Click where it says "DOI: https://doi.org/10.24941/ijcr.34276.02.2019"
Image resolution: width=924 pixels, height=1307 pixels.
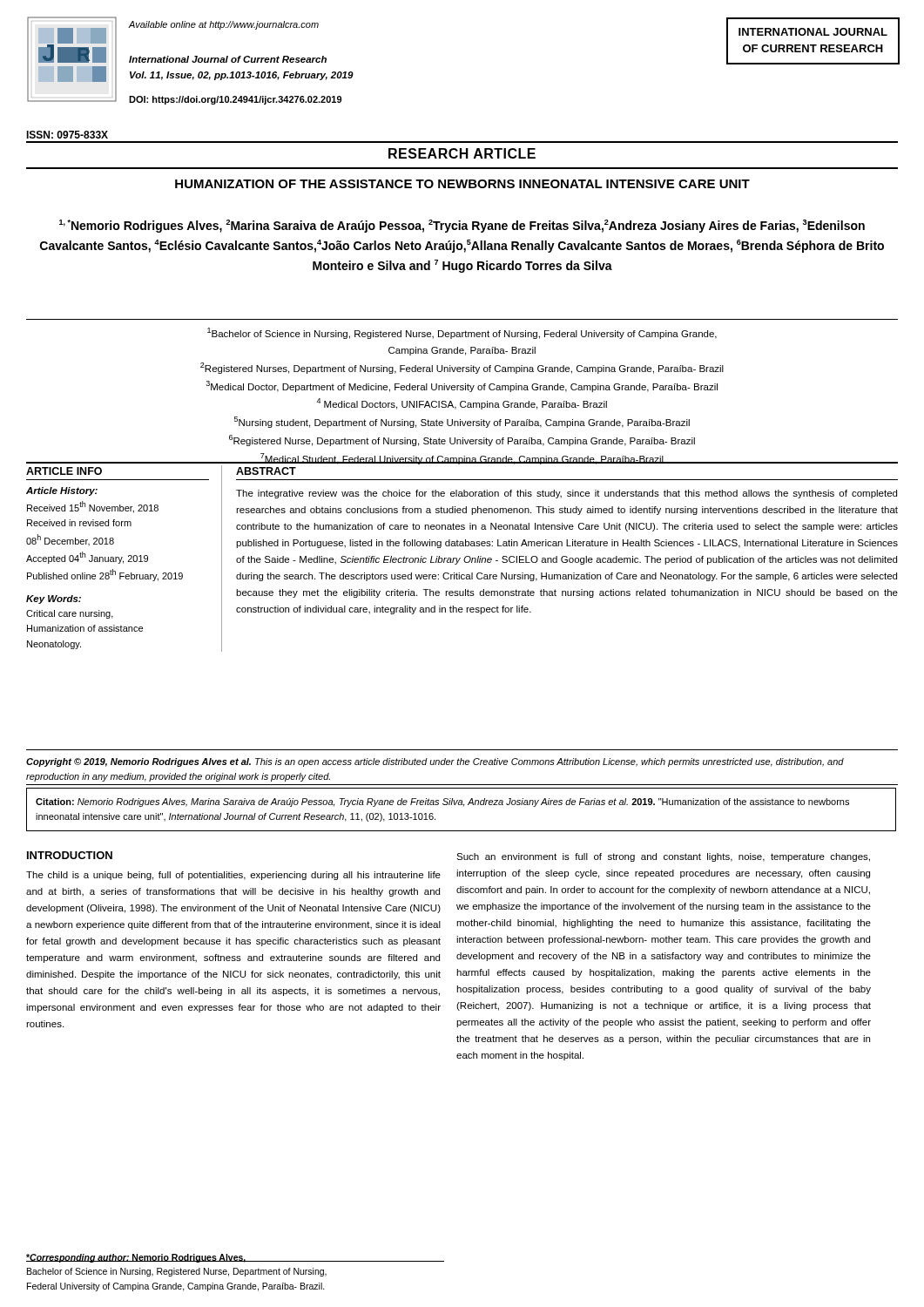click(235, 99)
